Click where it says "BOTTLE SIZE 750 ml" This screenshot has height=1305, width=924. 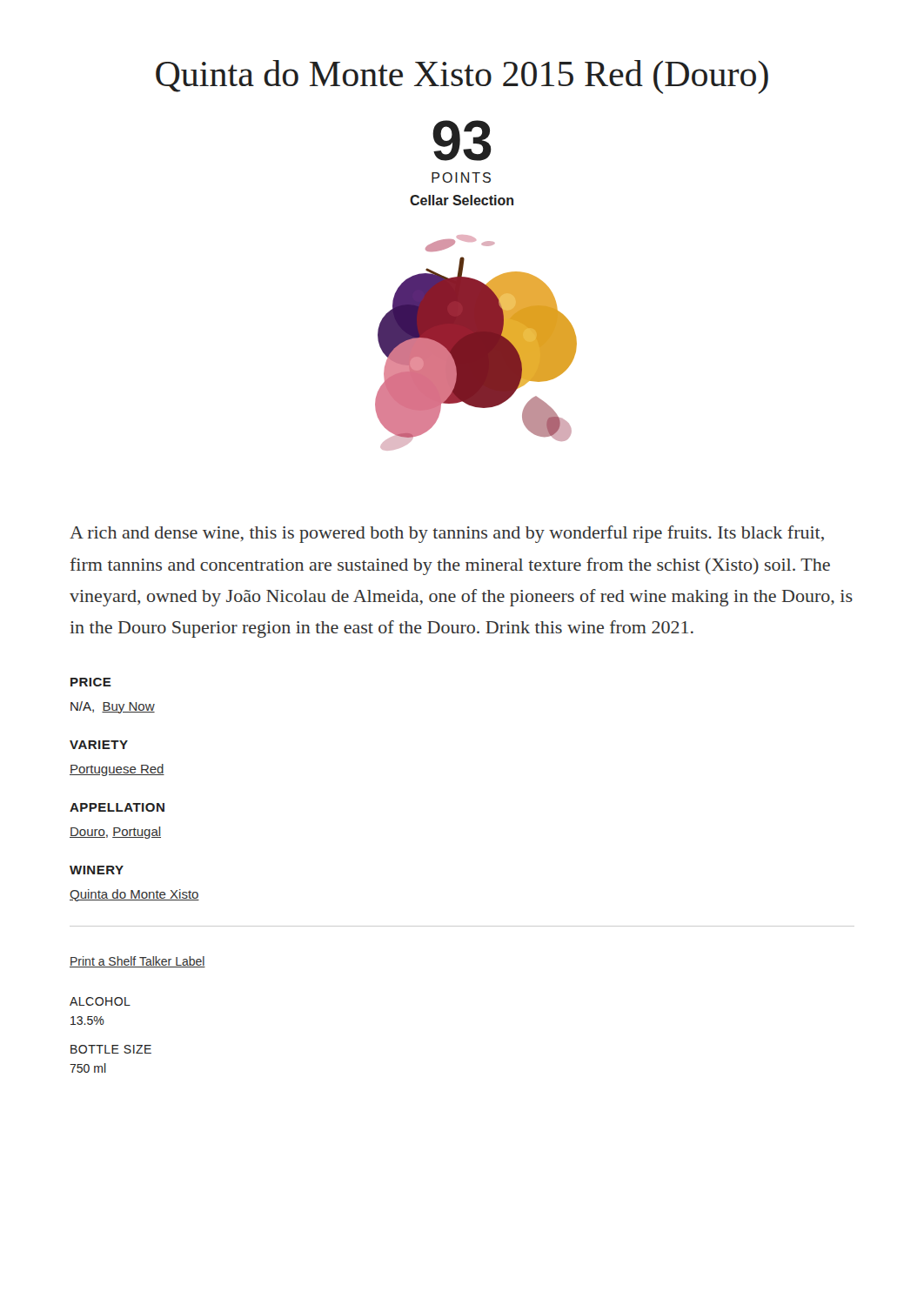click(111, 1049)
